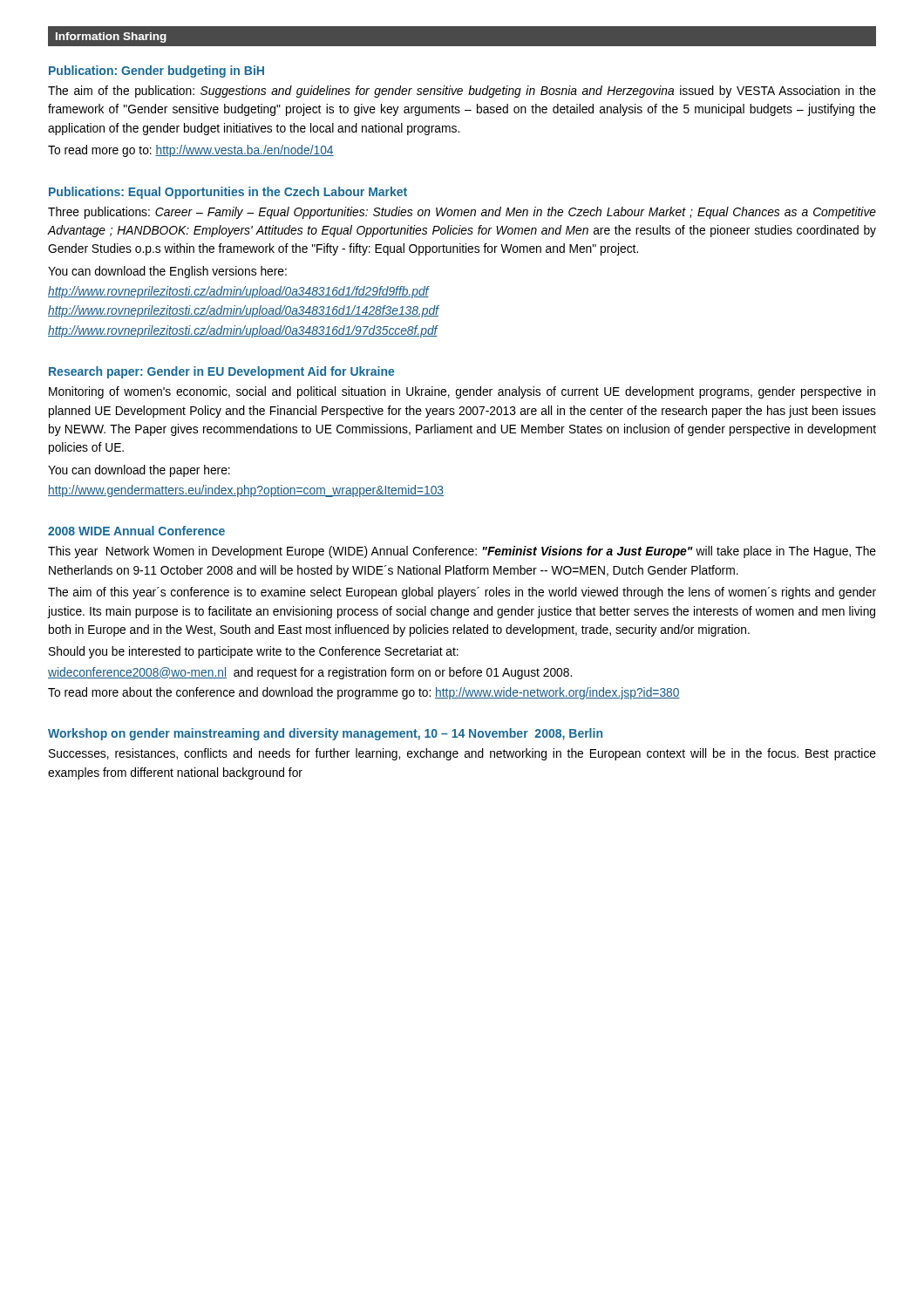Find "Information Sharing" on this page
The height and width of the screenshot is (1308, 924).
tap(111, 36)
